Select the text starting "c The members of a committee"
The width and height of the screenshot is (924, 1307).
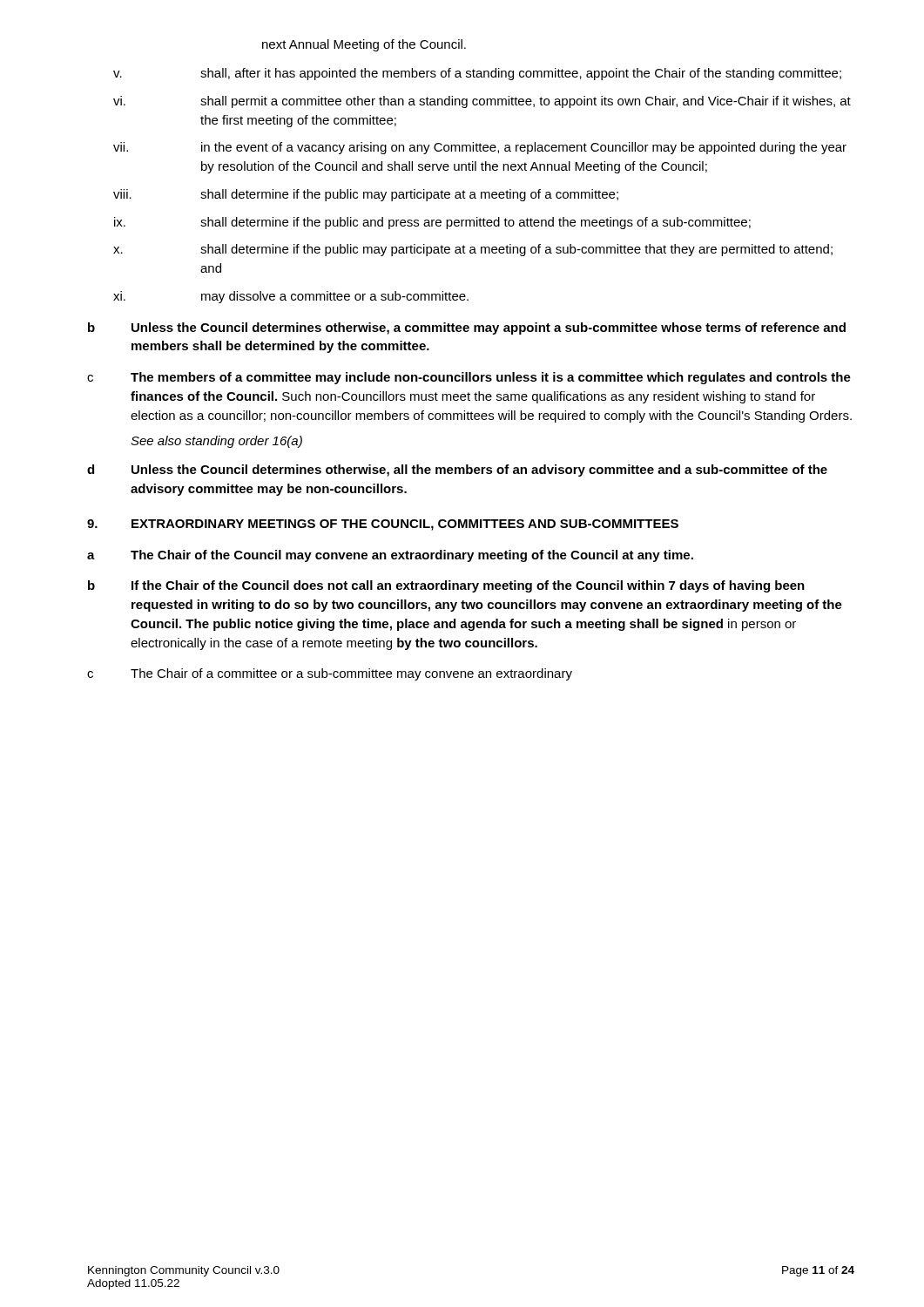[471, 396]
